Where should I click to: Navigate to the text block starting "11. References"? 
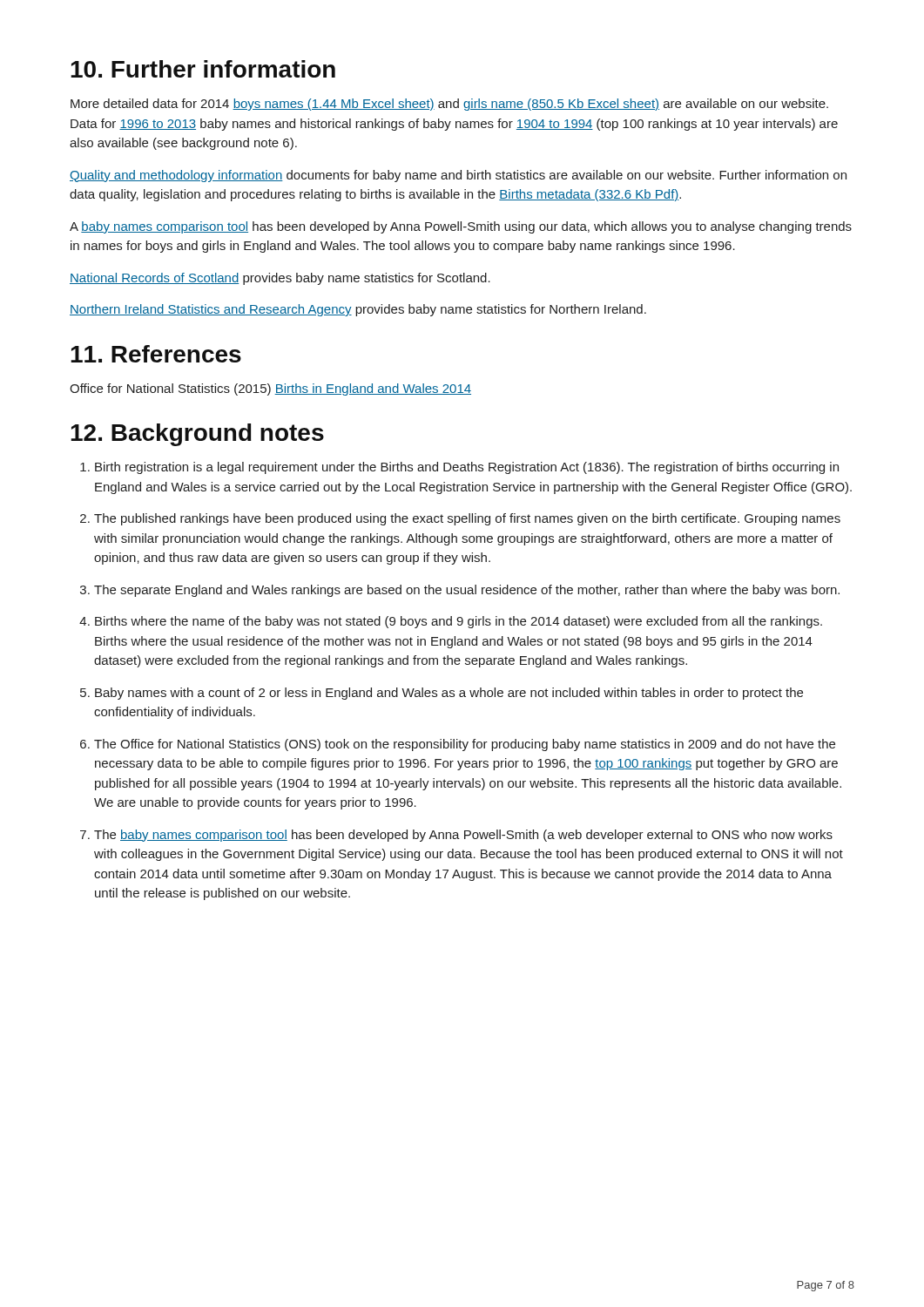156,354
